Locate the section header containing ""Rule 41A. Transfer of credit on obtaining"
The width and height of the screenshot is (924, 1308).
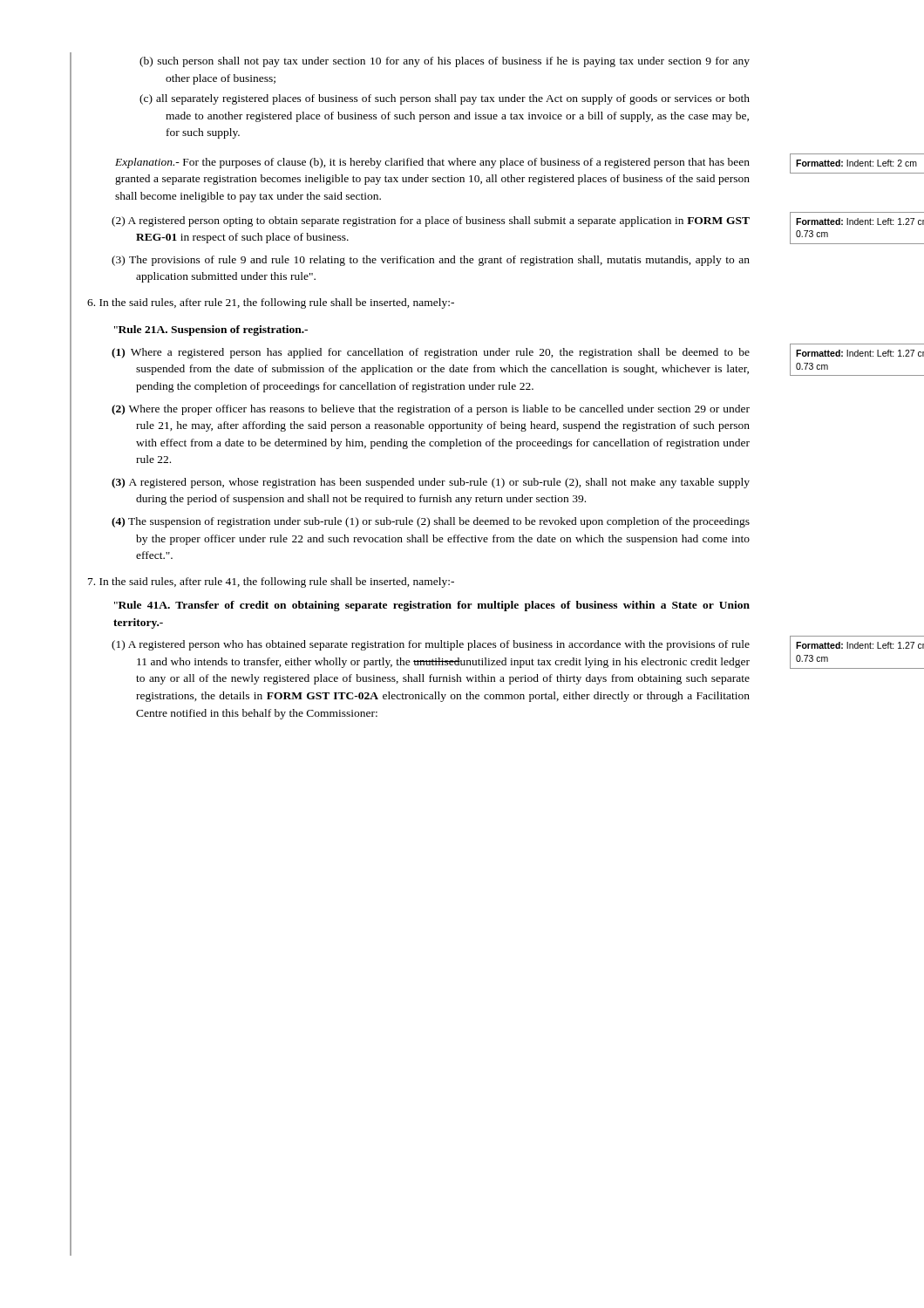click(431, 613)
